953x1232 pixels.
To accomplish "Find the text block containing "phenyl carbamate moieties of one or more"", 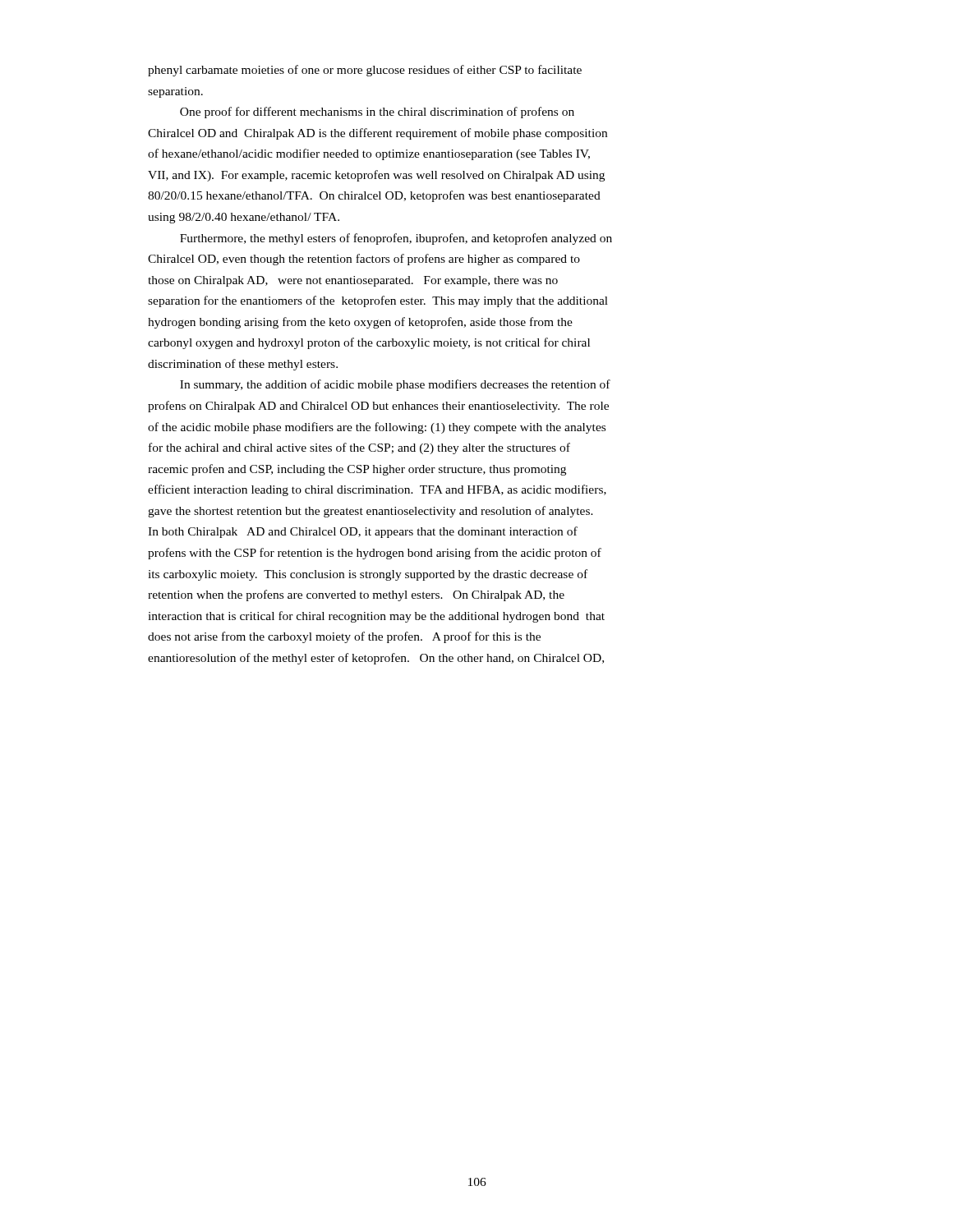I will (365, 71).
